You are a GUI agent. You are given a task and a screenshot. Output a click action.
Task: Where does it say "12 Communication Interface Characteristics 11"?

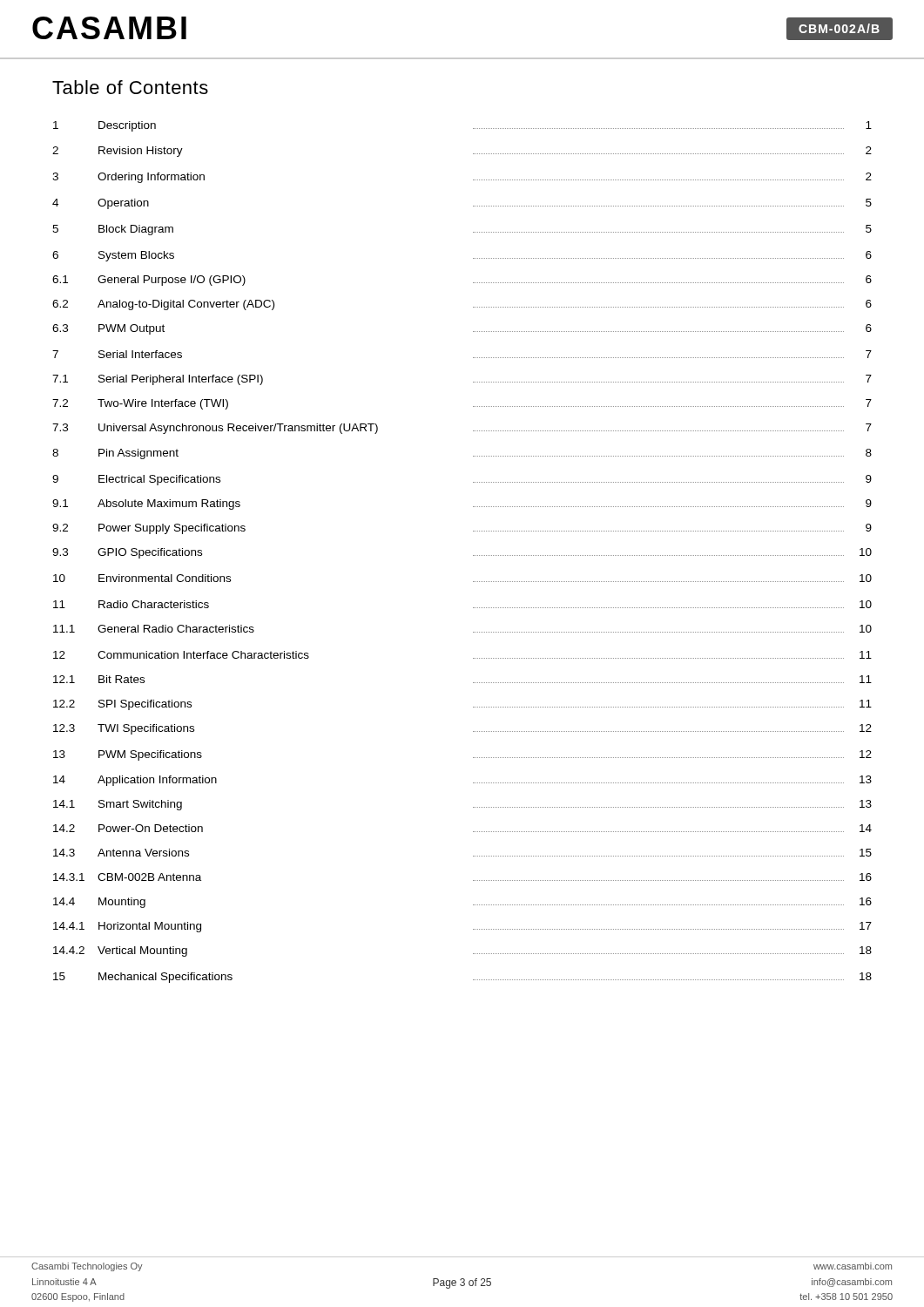[462, 656]
